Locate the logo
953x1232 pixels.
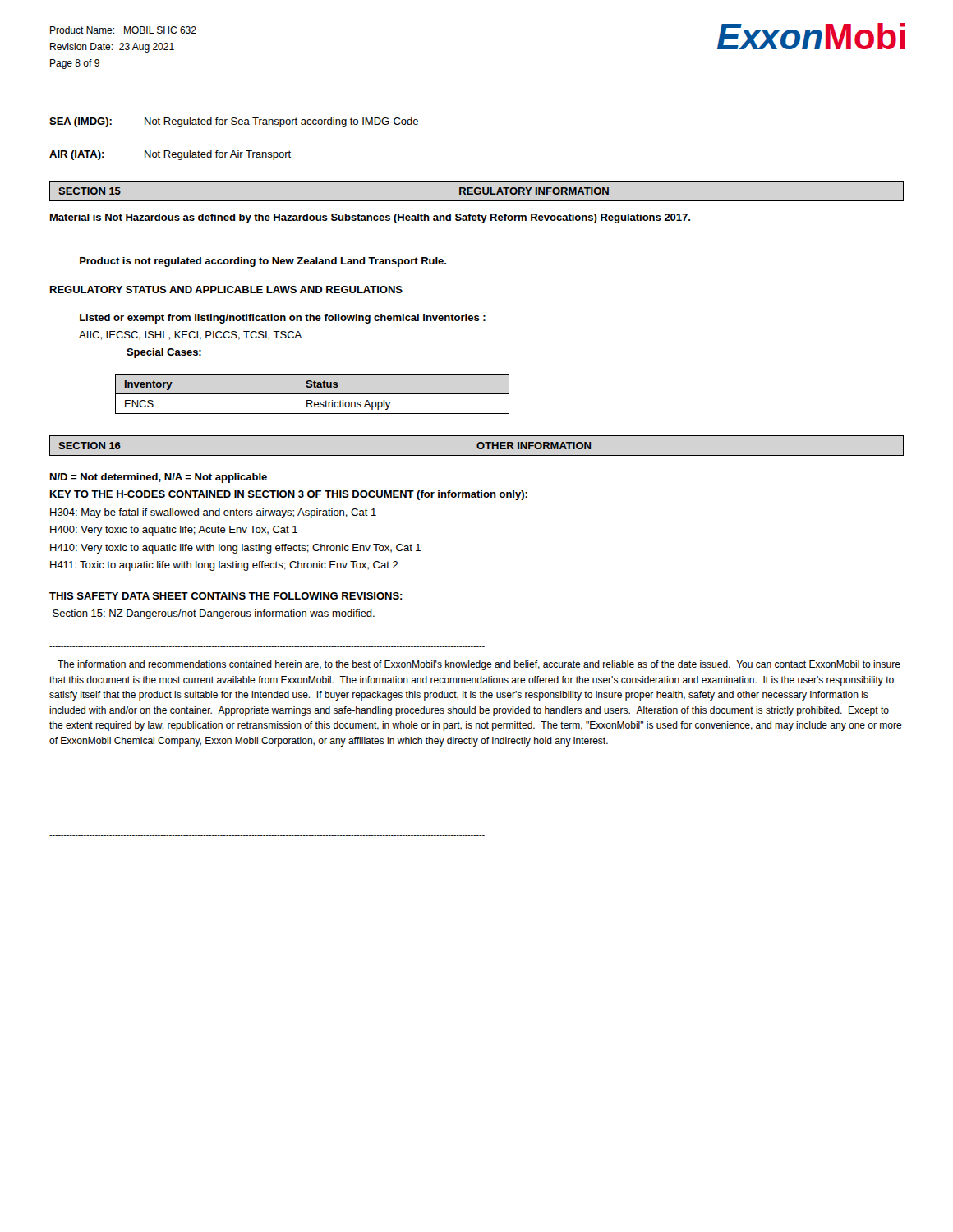coord(811,37)
